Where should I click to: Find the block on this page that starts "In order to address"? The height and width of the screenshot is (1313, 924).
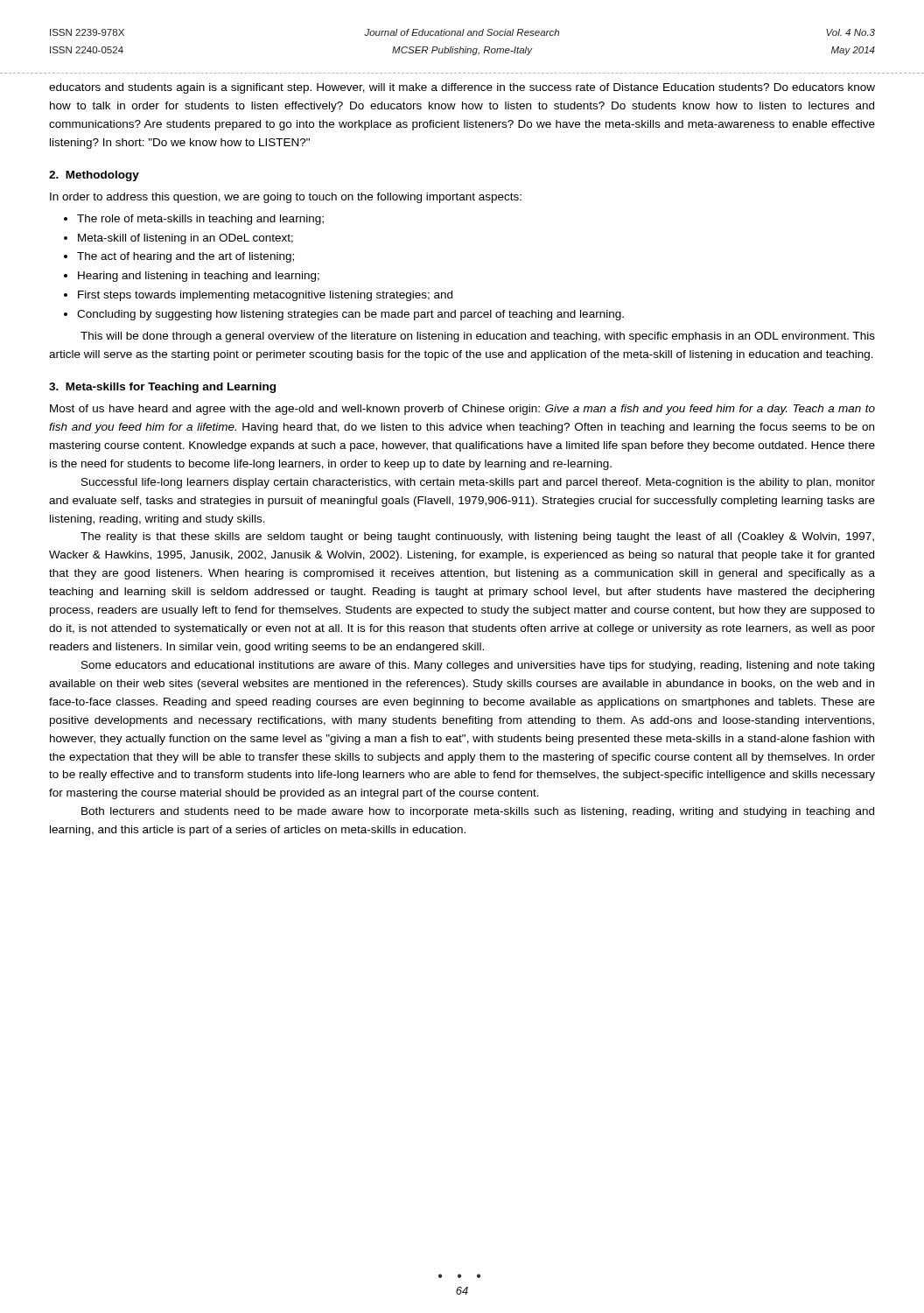coord(462,197)
